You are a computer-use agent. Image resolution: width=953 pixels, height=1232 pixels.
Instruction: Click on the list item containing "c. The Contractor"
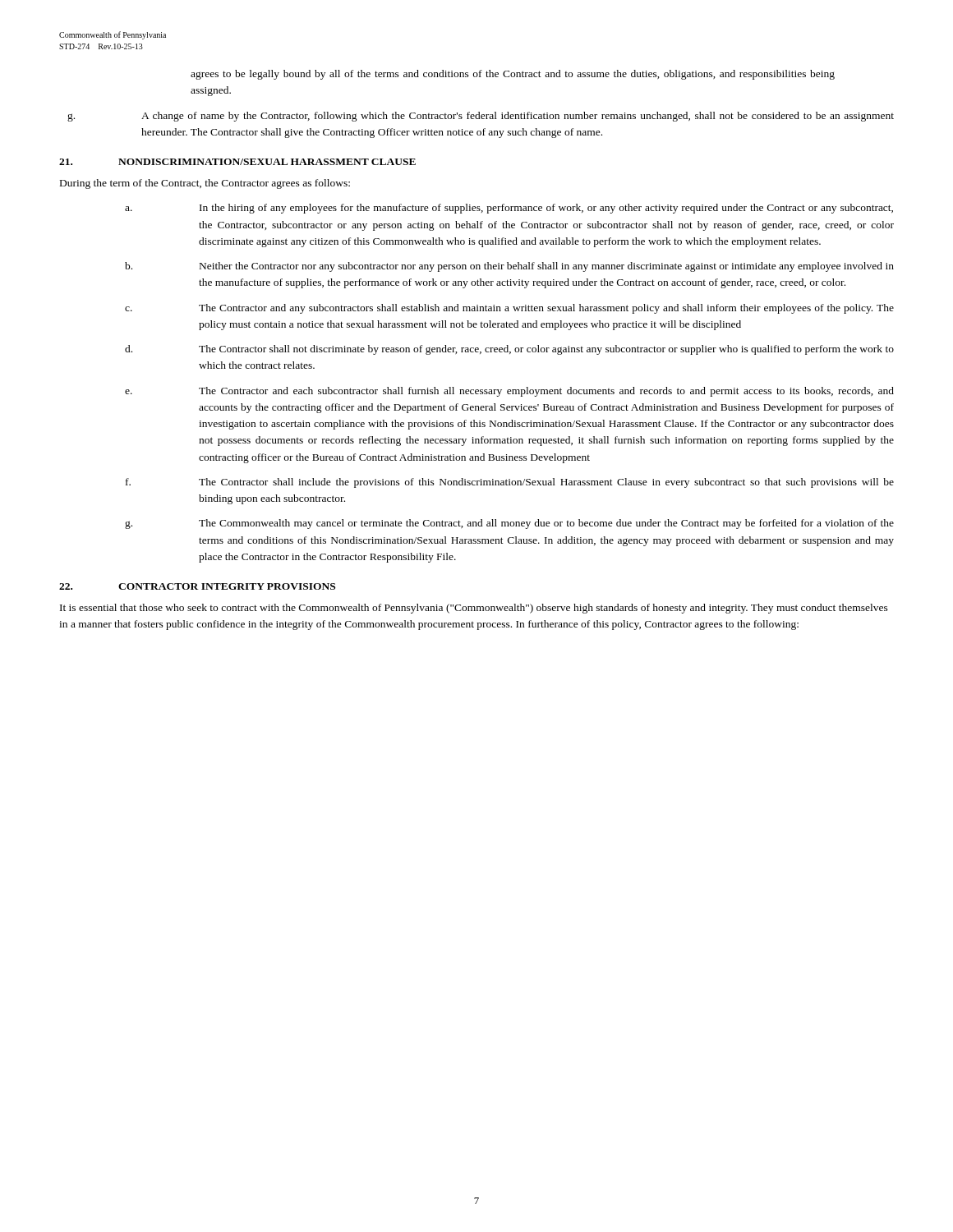point(476,316)
